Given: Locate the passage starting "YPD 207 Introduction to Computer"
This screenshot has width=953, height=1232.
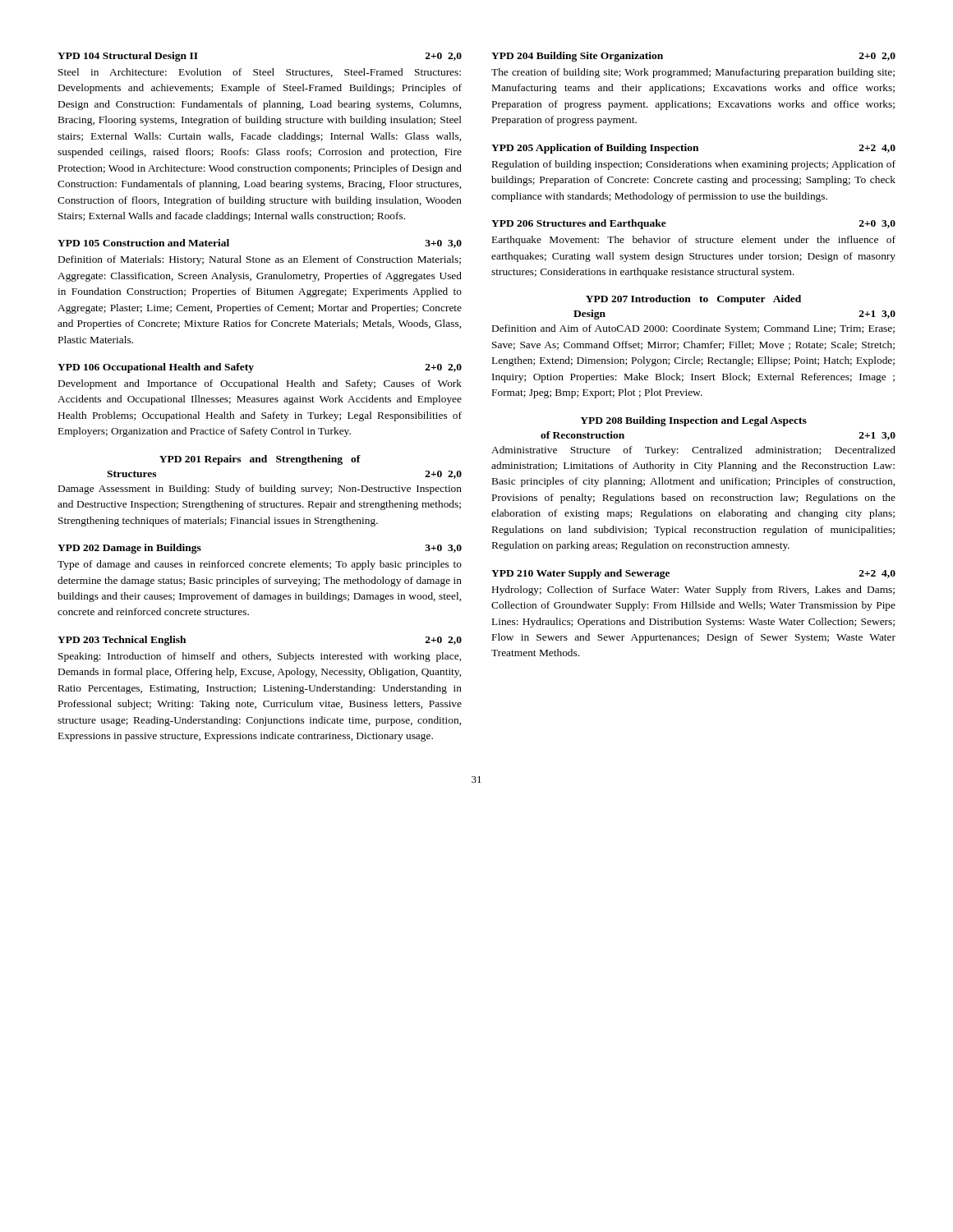Looking at the screenshot, I should point(693,347).
